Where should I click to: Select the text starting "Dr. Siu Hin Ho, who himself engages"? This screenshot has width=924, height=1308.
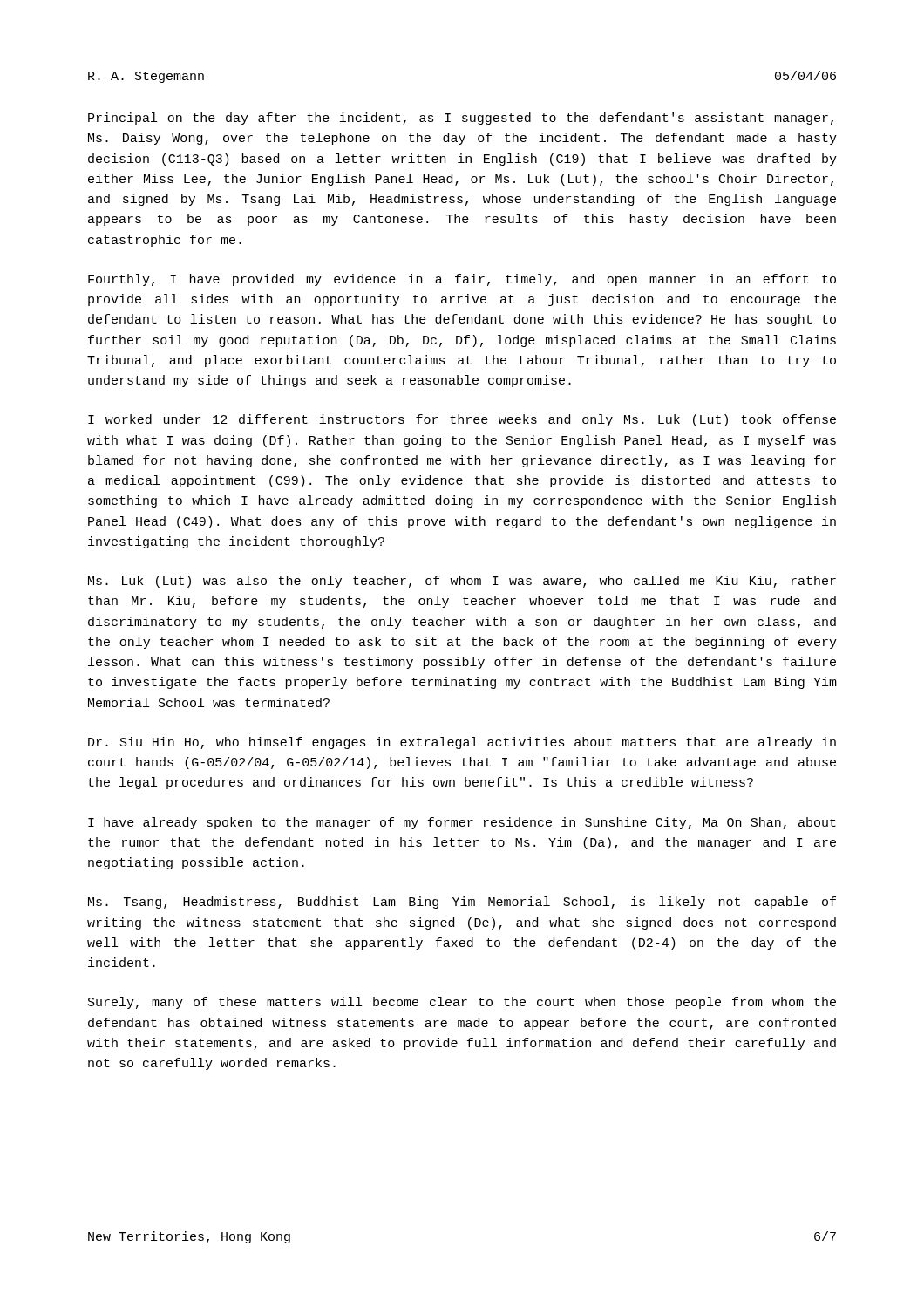click(x=462, y=763)
